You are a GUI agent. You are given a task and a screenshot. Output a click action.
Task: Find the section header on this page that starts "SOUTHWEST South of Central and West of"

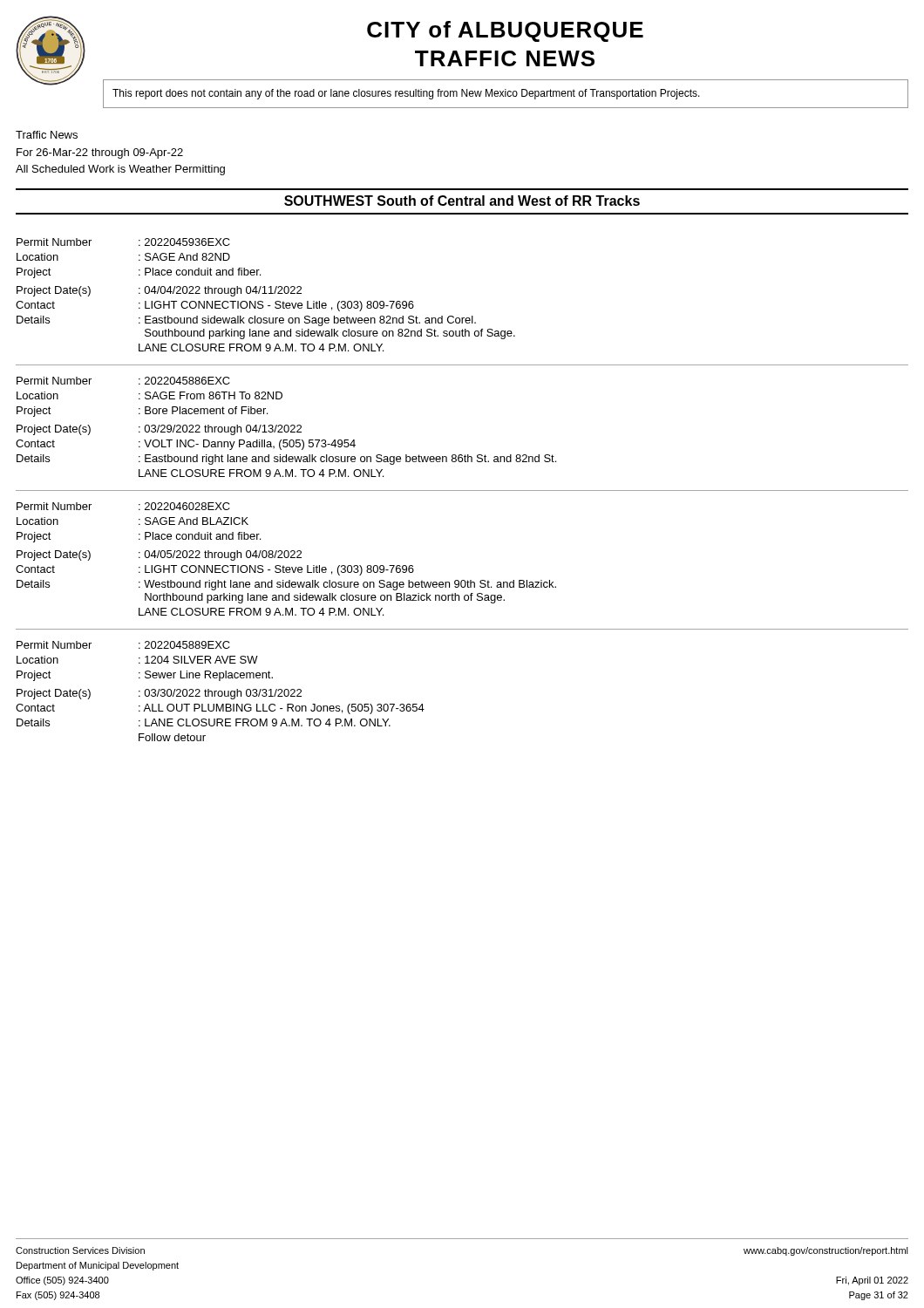click(462, 201)
